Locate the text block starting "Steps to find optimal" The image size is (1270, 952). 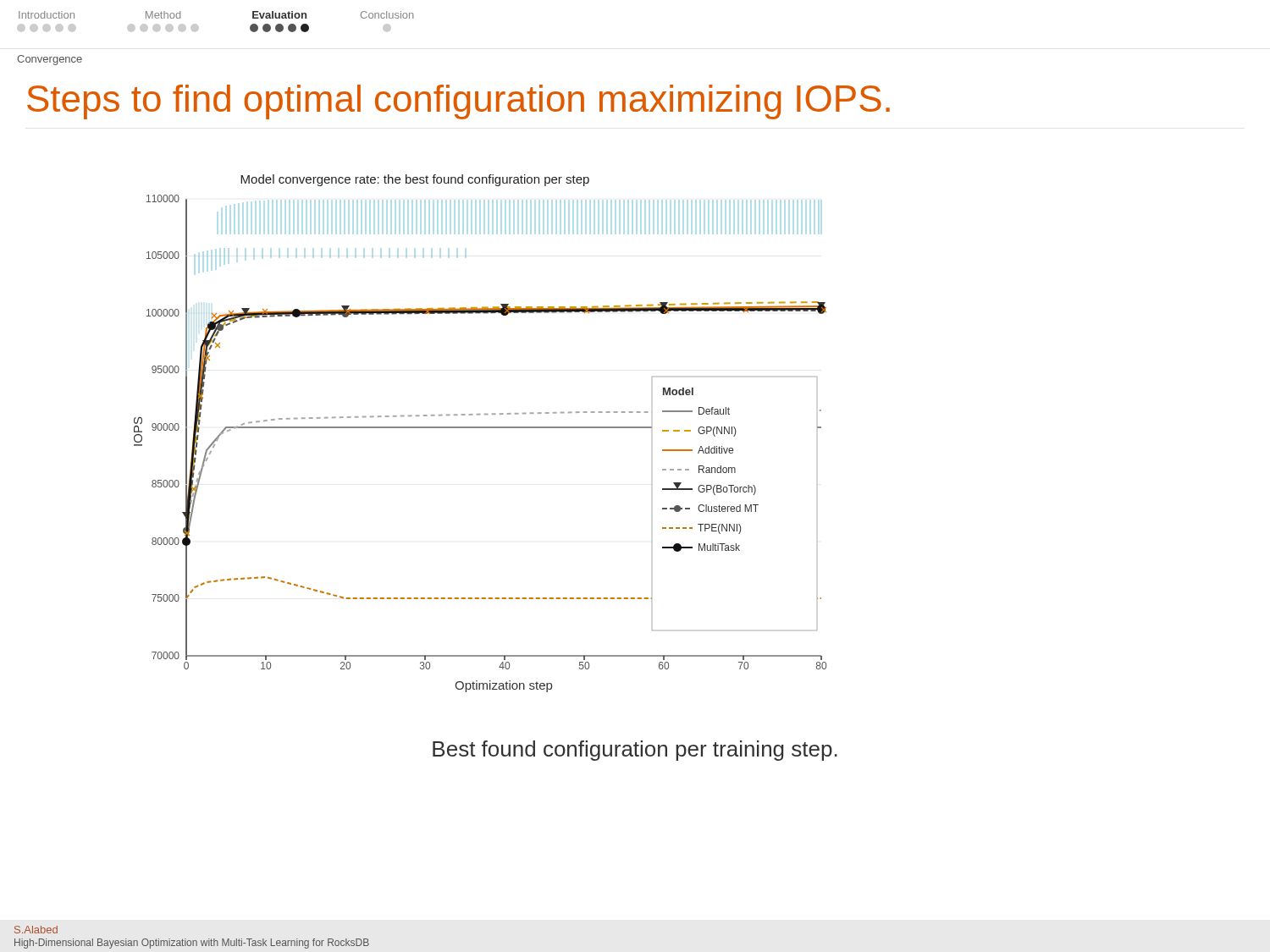pos(459,99)
